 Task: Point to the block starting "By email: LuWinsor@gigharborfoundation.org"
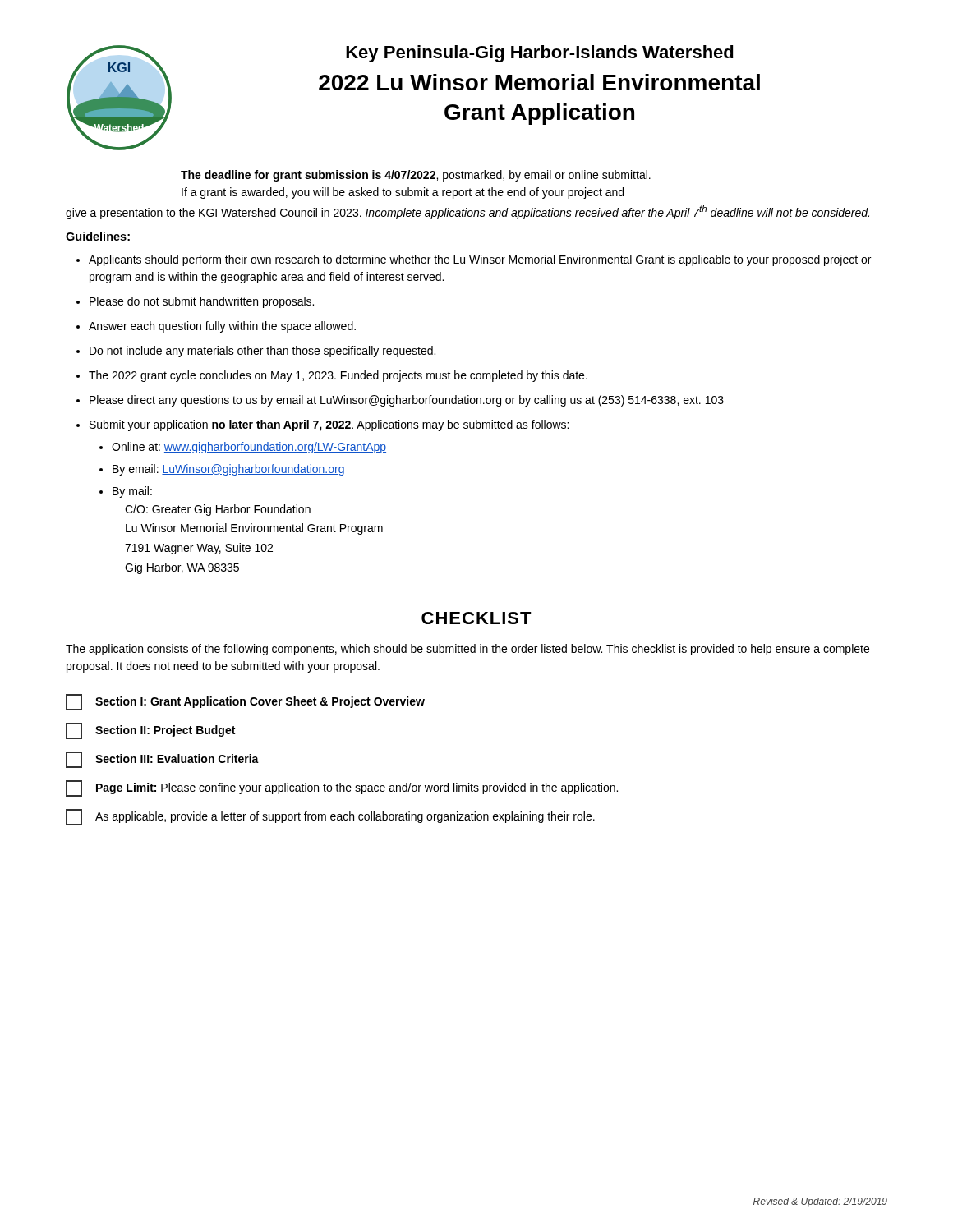click(x=228, y=469)
